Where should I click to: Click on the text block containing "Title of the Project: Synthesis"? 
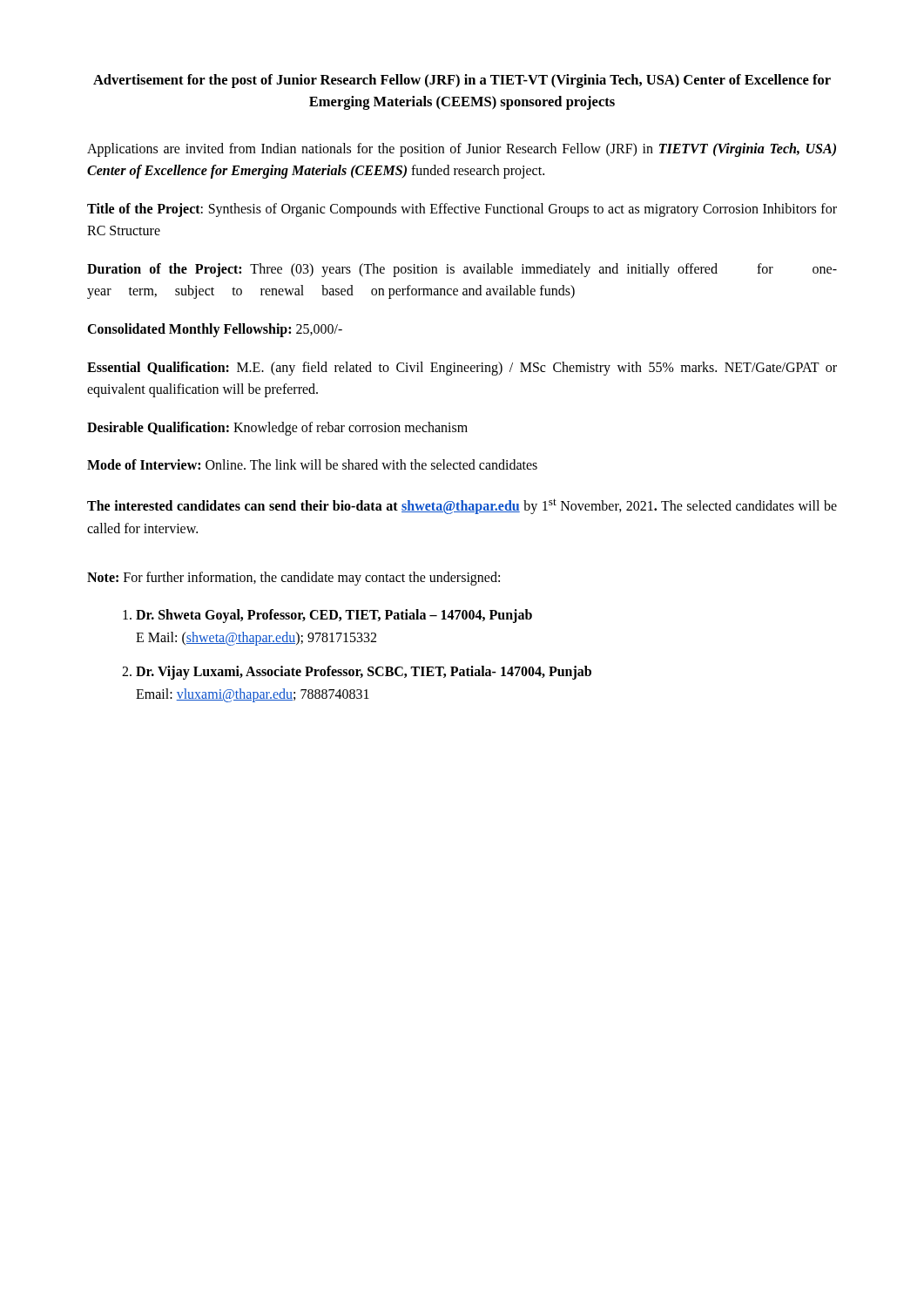(x=462, y=220)
